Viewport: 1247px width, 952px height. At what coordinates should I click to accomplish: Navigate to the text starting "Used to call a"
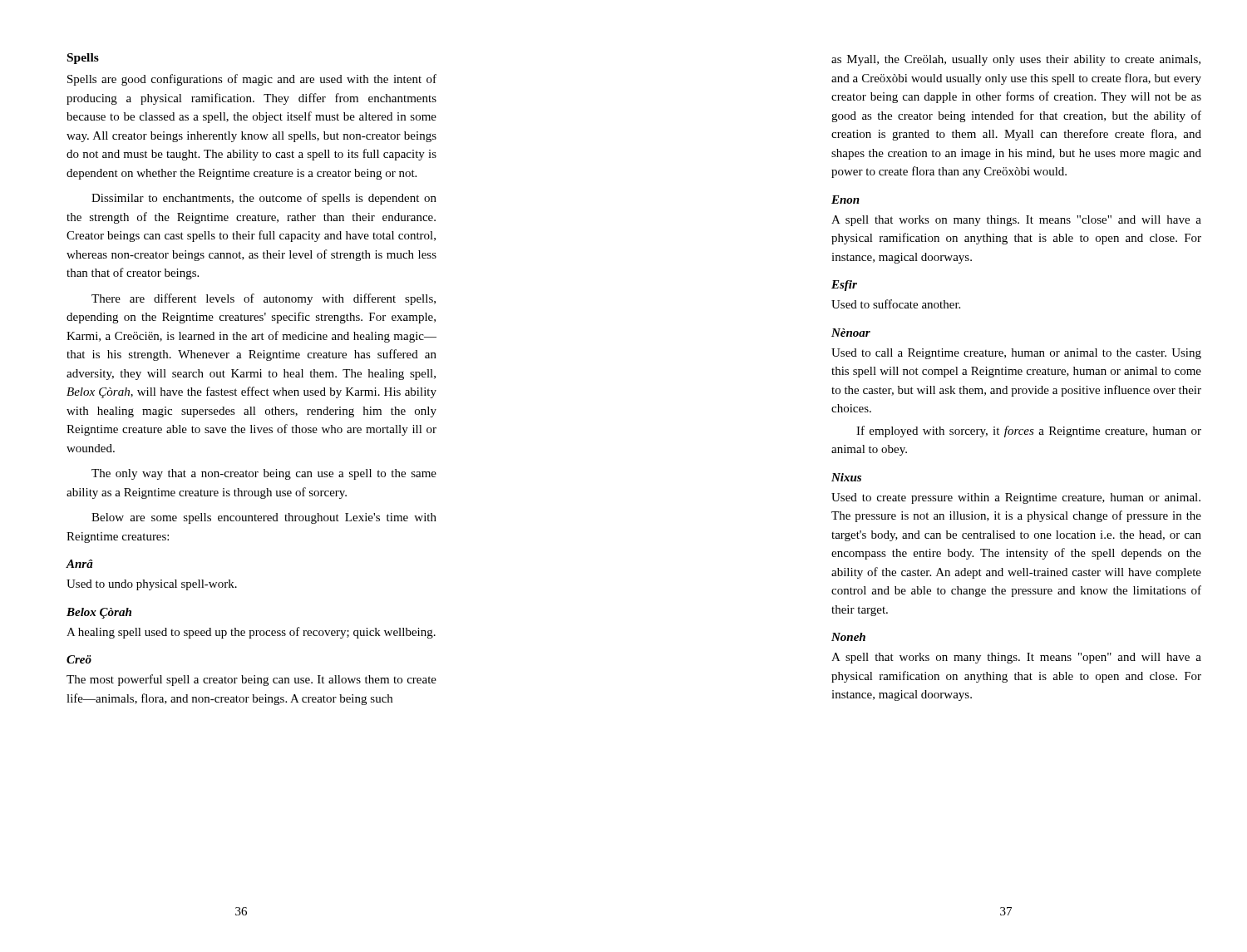tap(1016, 401)
